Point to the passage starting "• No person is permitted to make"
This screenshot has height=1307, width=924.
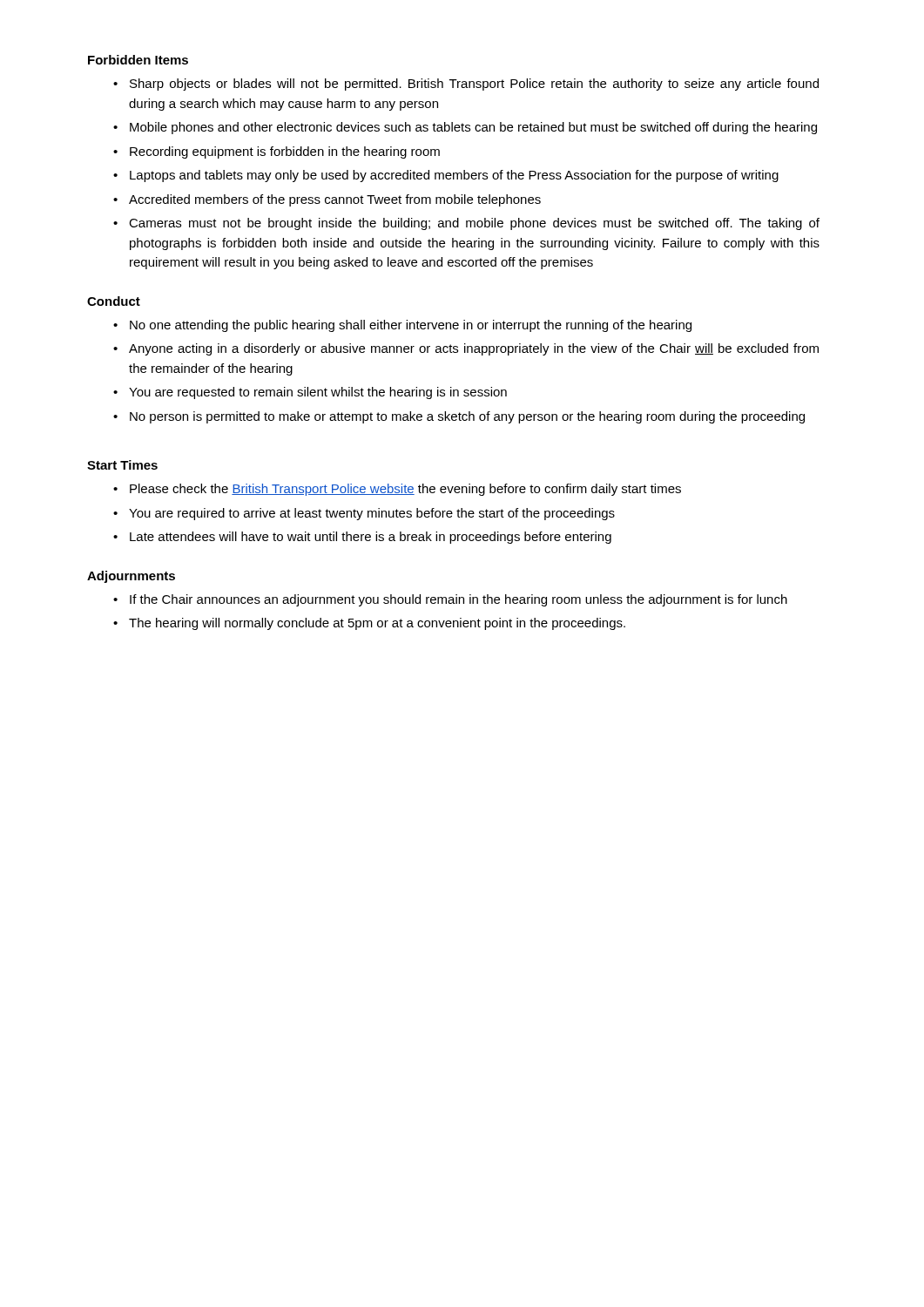tap(466, 416)
